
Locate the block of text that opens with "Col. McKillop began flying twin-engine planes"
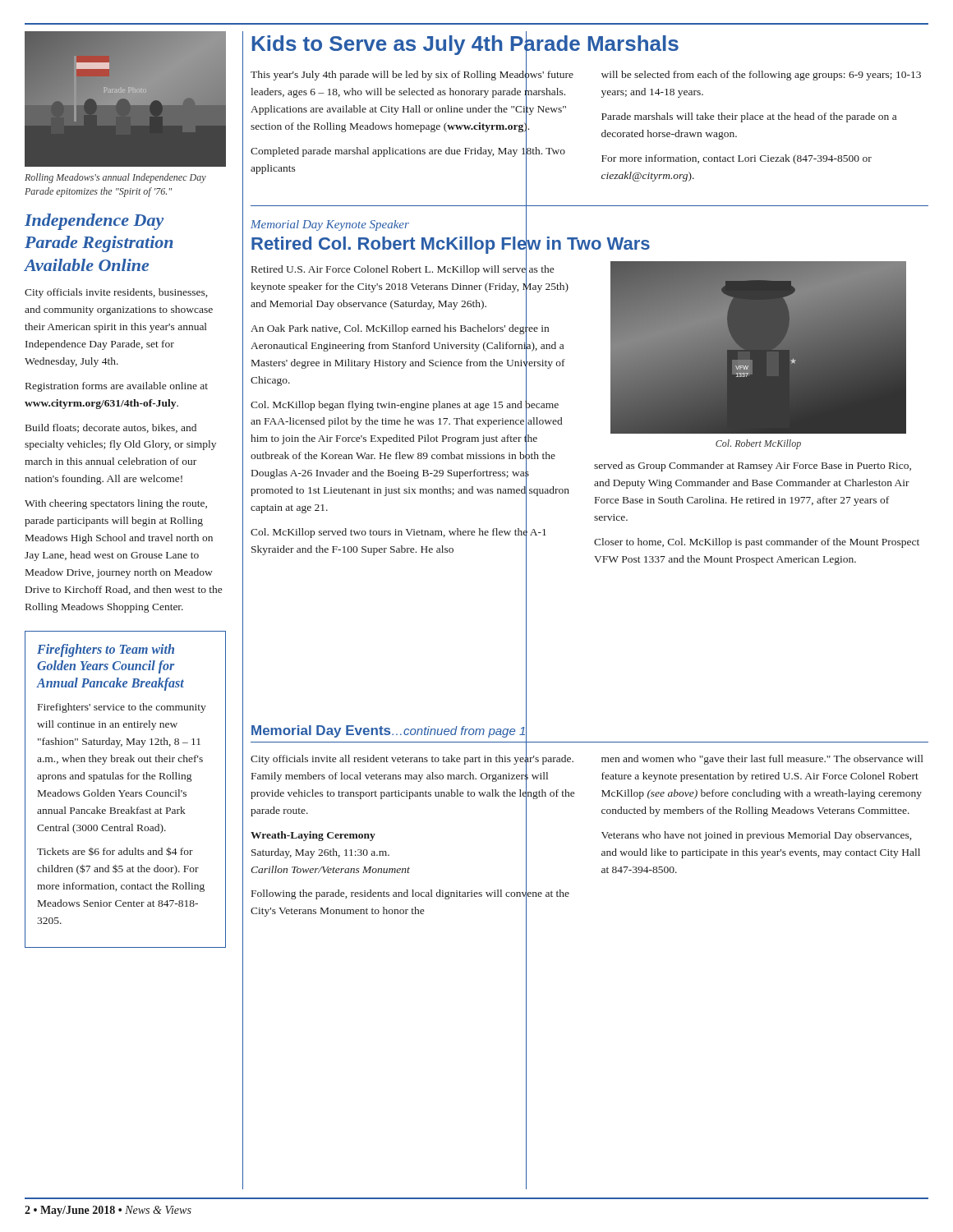click(410, 456)
